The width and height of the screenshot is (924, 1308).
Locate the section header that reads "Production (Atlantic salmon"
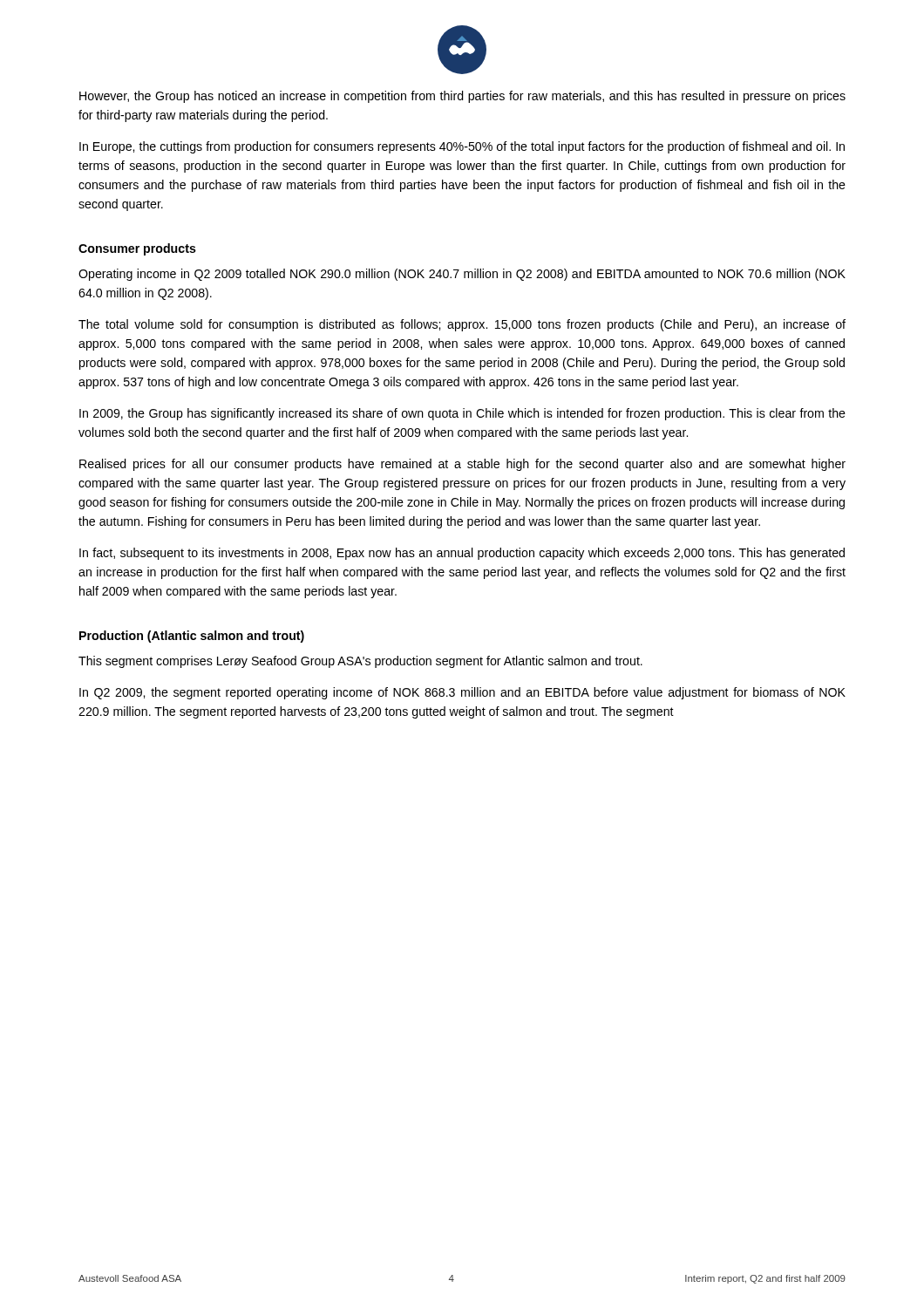pyautogui.click(x=191, y=636)
